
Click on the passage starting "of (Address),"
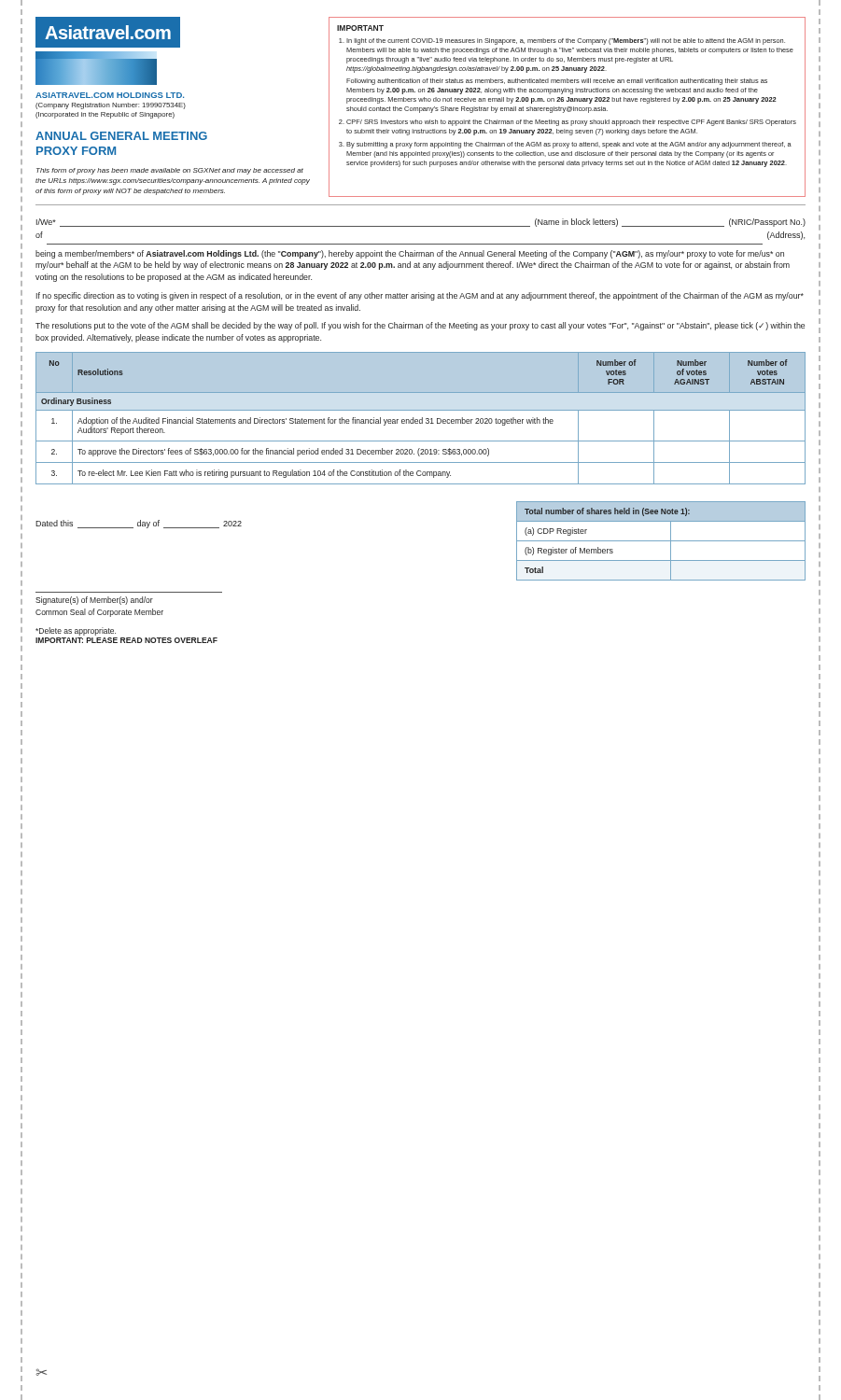click(x=420, y=237)
